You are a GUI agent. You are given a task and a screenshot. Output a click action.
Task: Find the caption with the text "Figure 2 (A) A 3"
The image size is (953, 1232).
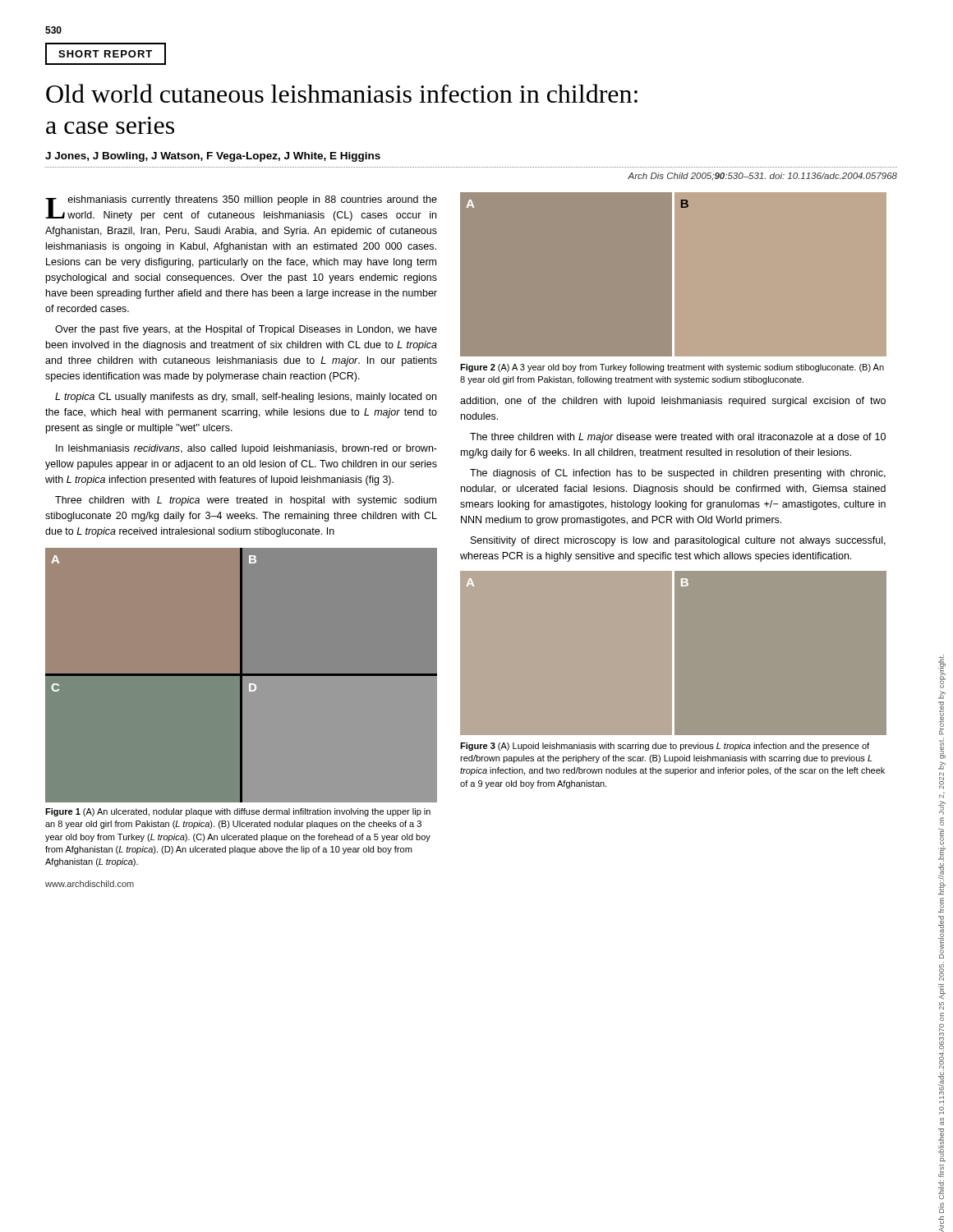672,373
